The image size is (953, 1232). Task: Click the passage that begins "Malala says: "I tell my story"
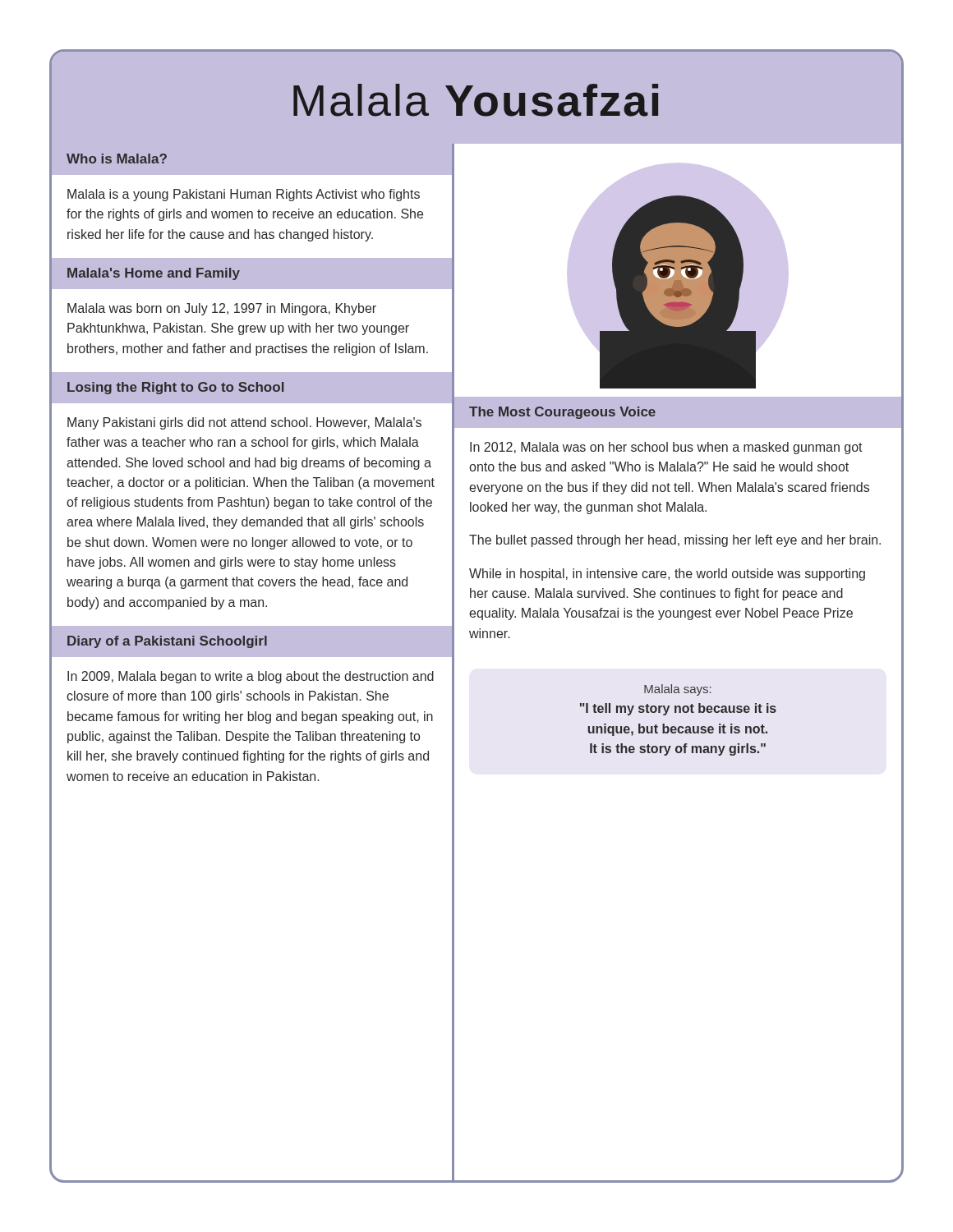pos(678,721)
